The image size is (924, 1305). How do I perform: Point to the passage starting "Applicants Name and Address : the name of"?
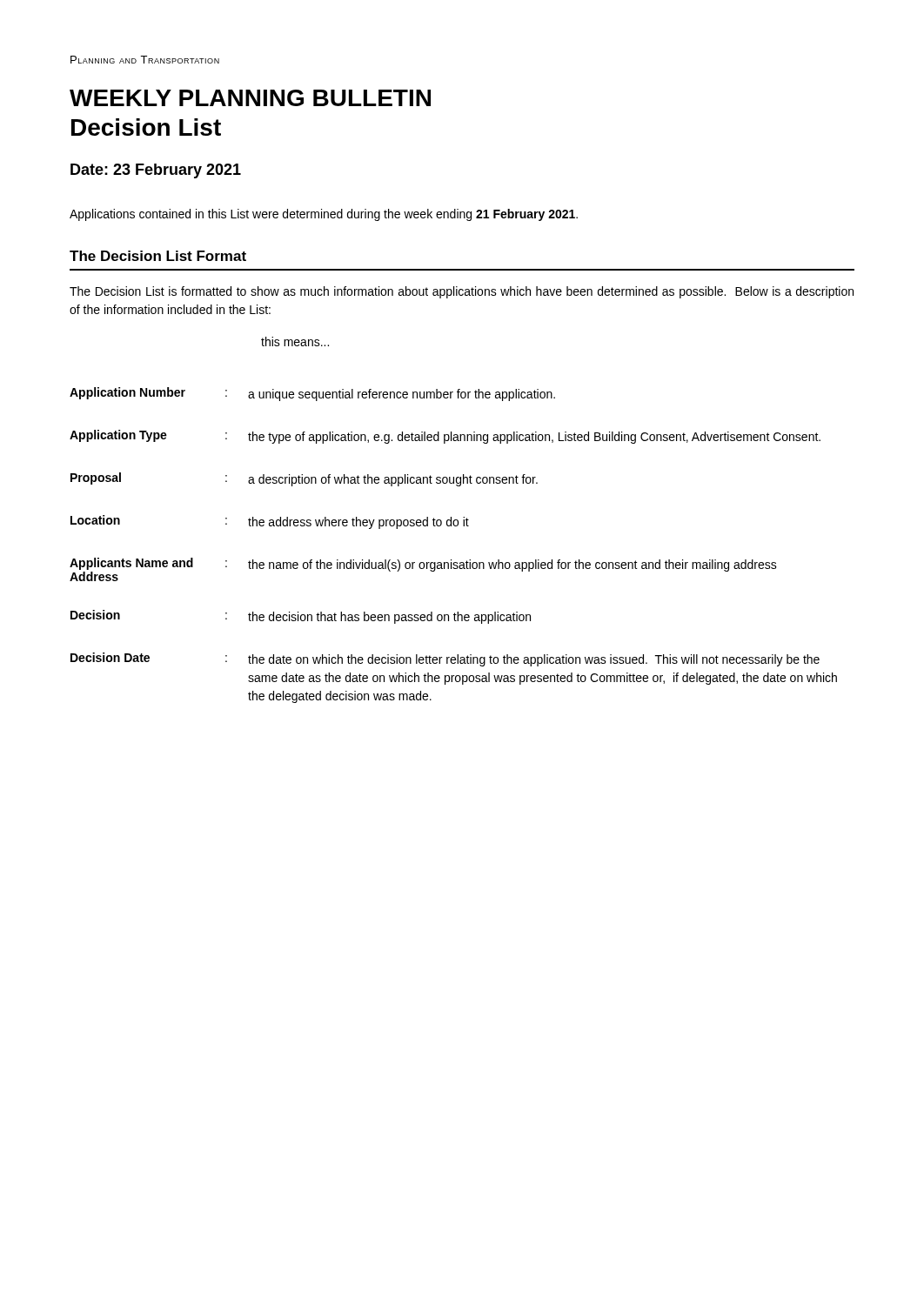click(x=462, y=570)
